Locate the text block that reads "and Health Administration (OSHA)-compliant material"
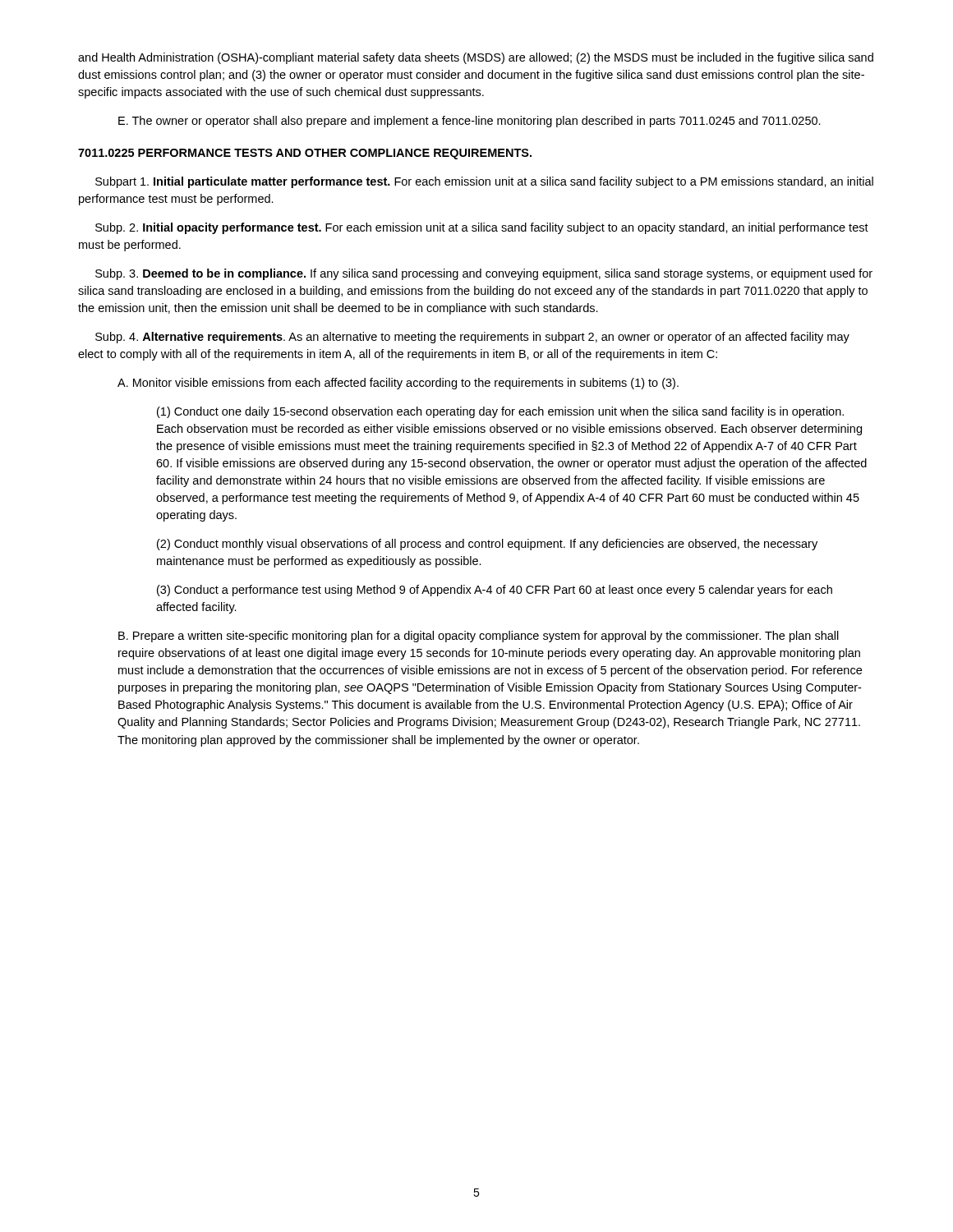This screenshot has width=953, height=1232. click(x=476, y=75)
